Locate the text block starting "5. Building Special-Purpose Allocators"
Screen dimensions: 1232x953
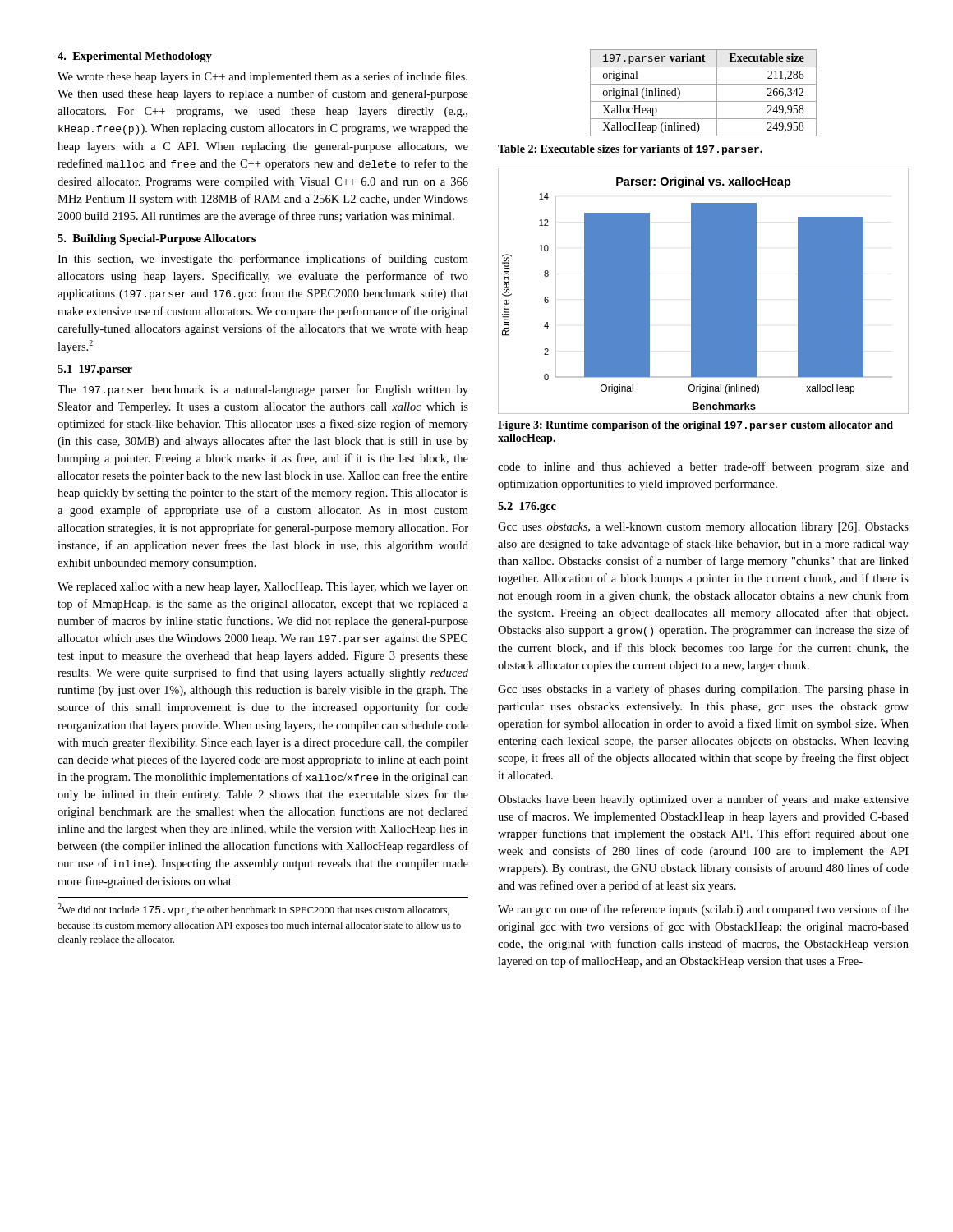(263, 238)
